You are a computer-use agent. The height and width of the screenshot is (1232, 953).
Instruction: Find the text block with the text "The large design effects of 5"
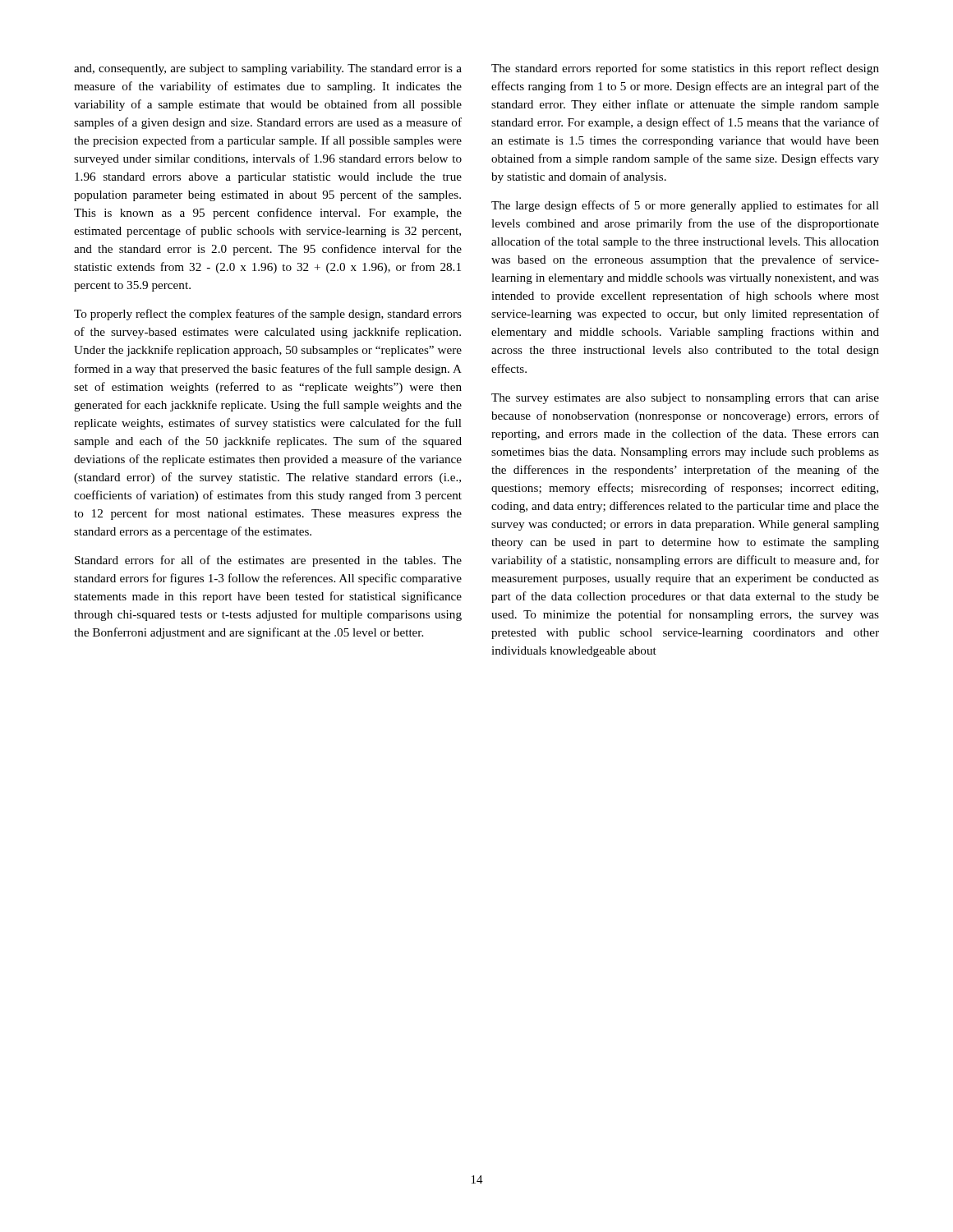685,287
